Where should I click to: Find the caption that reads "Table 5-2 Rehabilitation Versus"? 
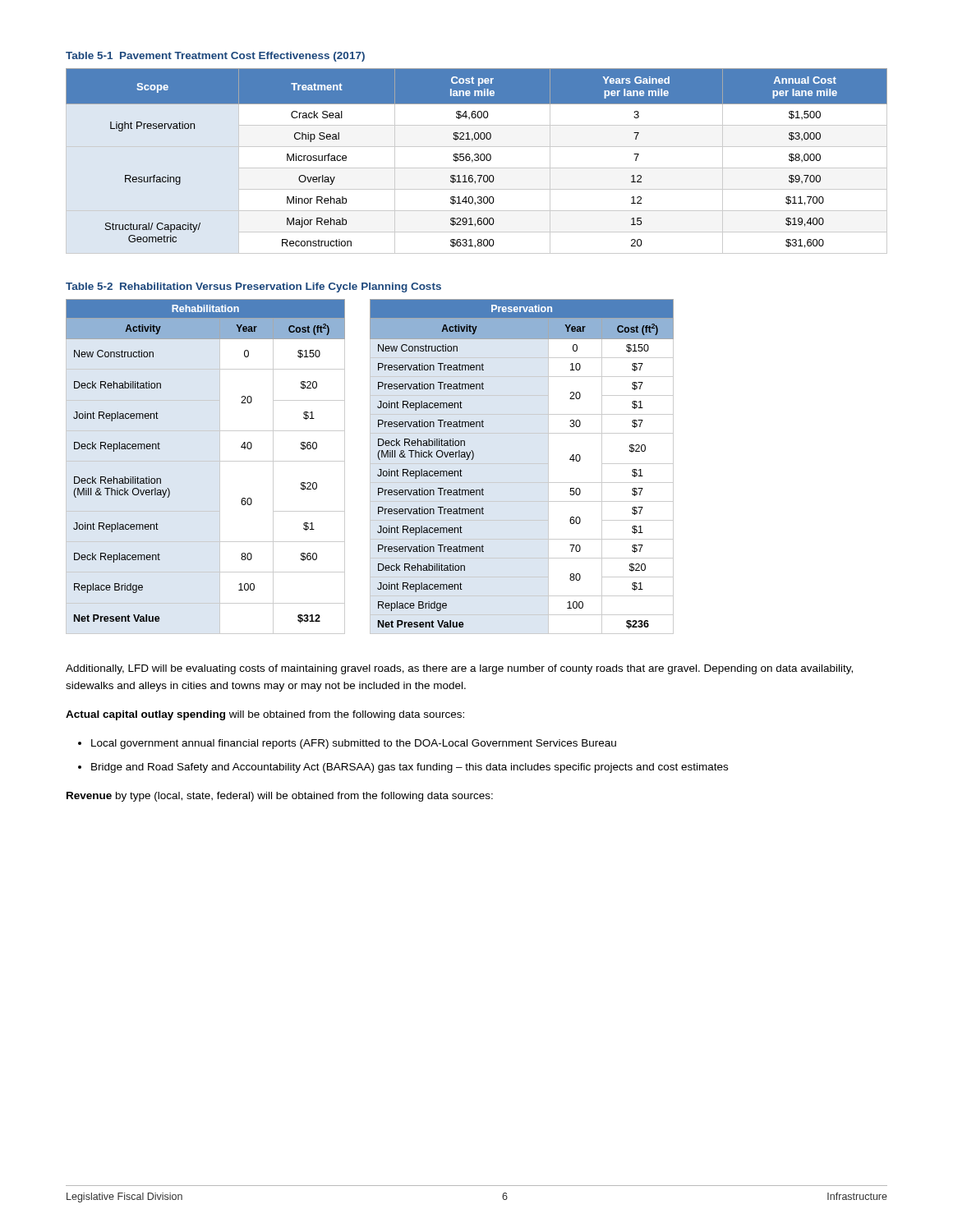point(254,286)
